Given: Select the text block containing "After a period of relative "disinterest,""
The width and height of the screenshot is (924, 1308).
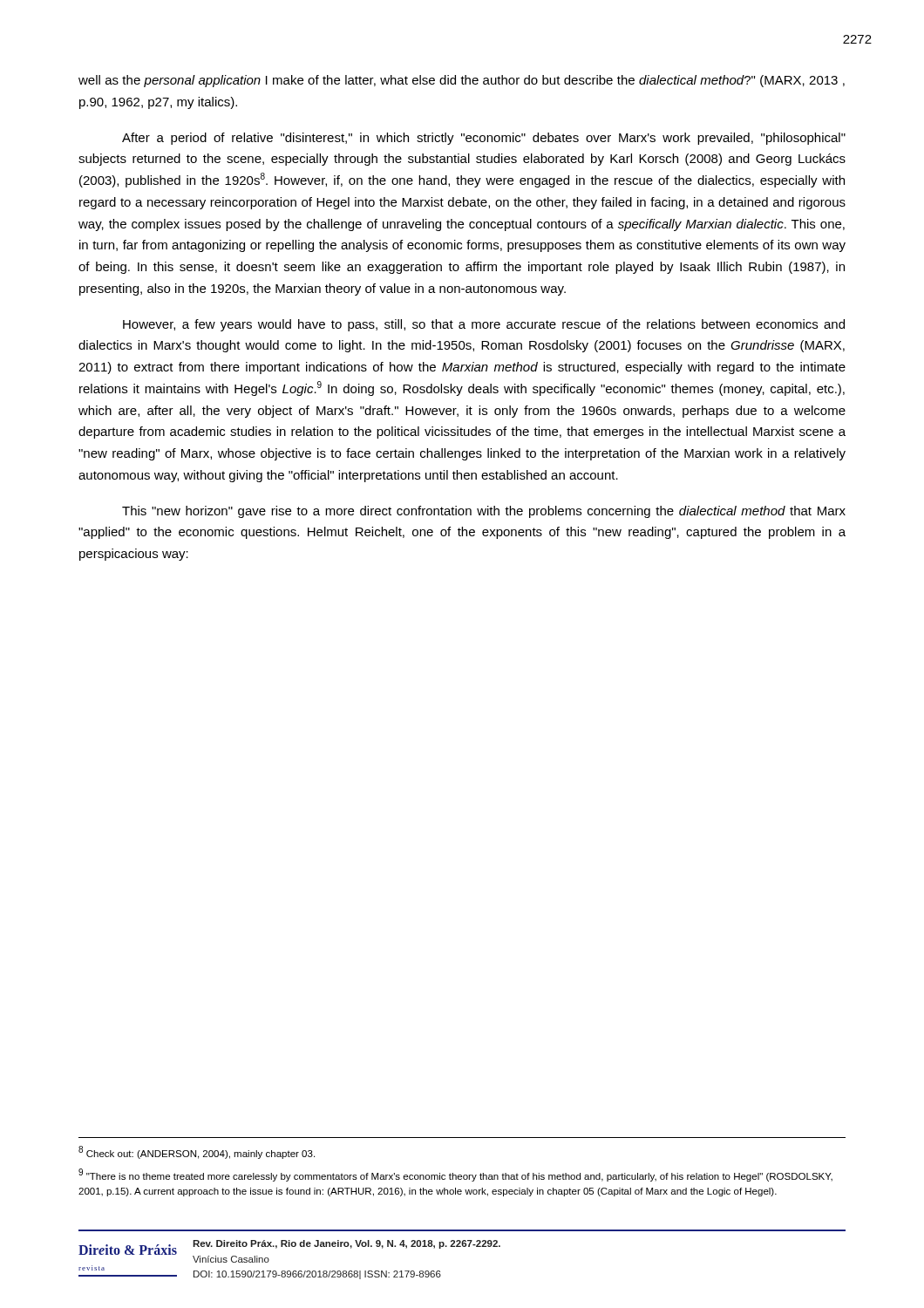Looking at the screenshot, I should pos(462,212).
